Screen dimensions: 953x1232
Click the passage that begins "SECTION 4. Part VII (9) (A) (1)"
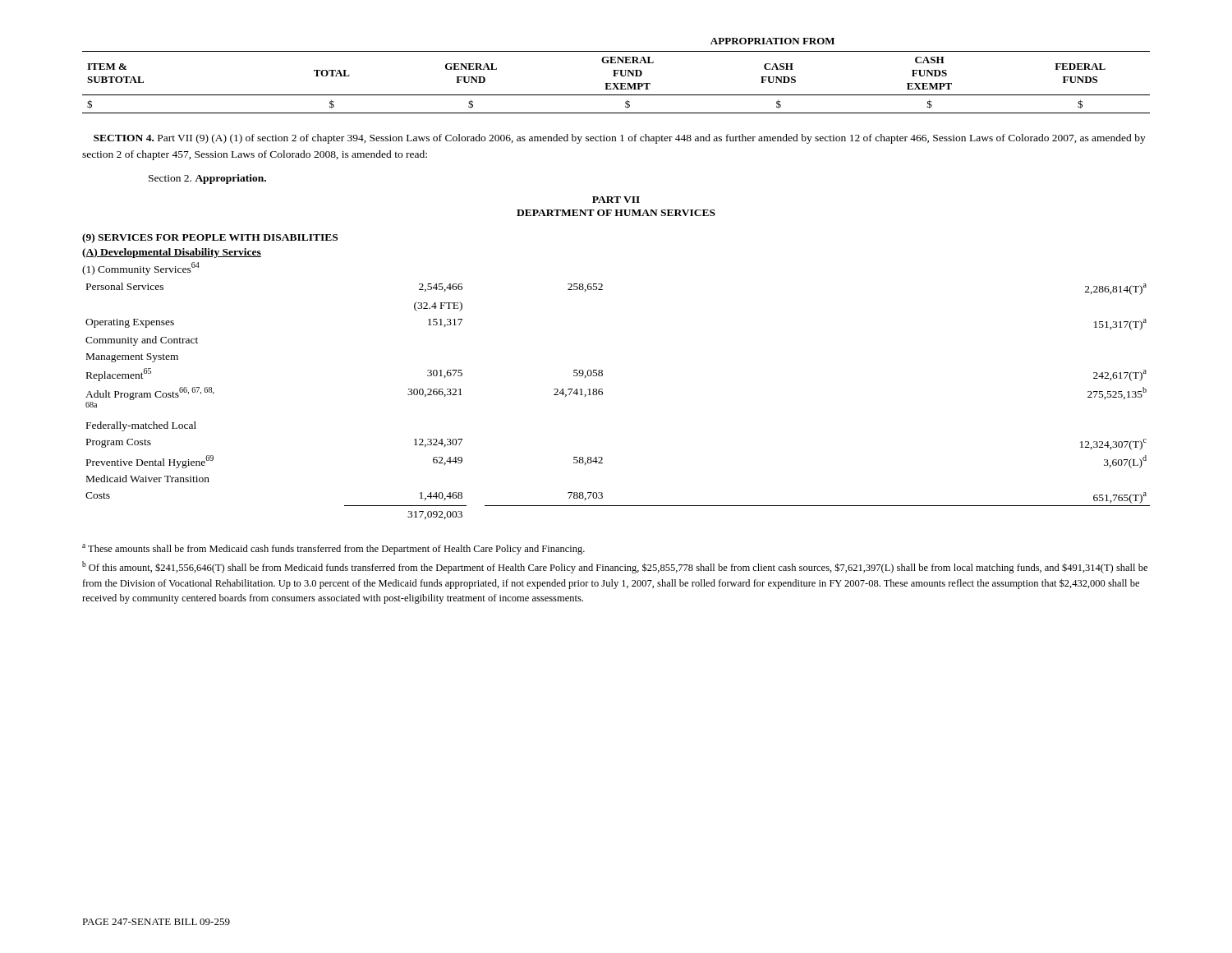click(x=614, y=146)
